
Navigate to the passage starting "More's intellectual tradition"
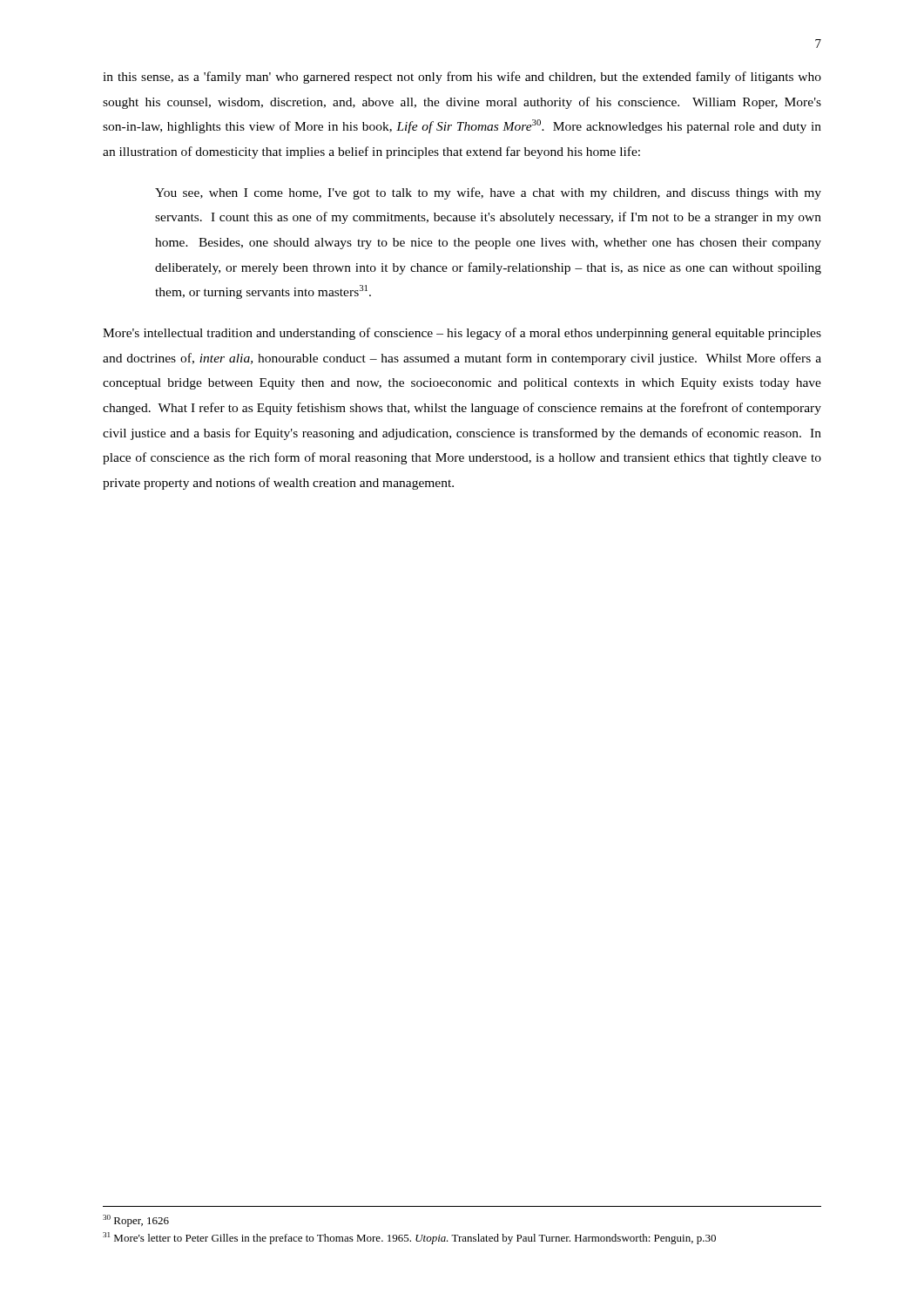coord(462,408)
